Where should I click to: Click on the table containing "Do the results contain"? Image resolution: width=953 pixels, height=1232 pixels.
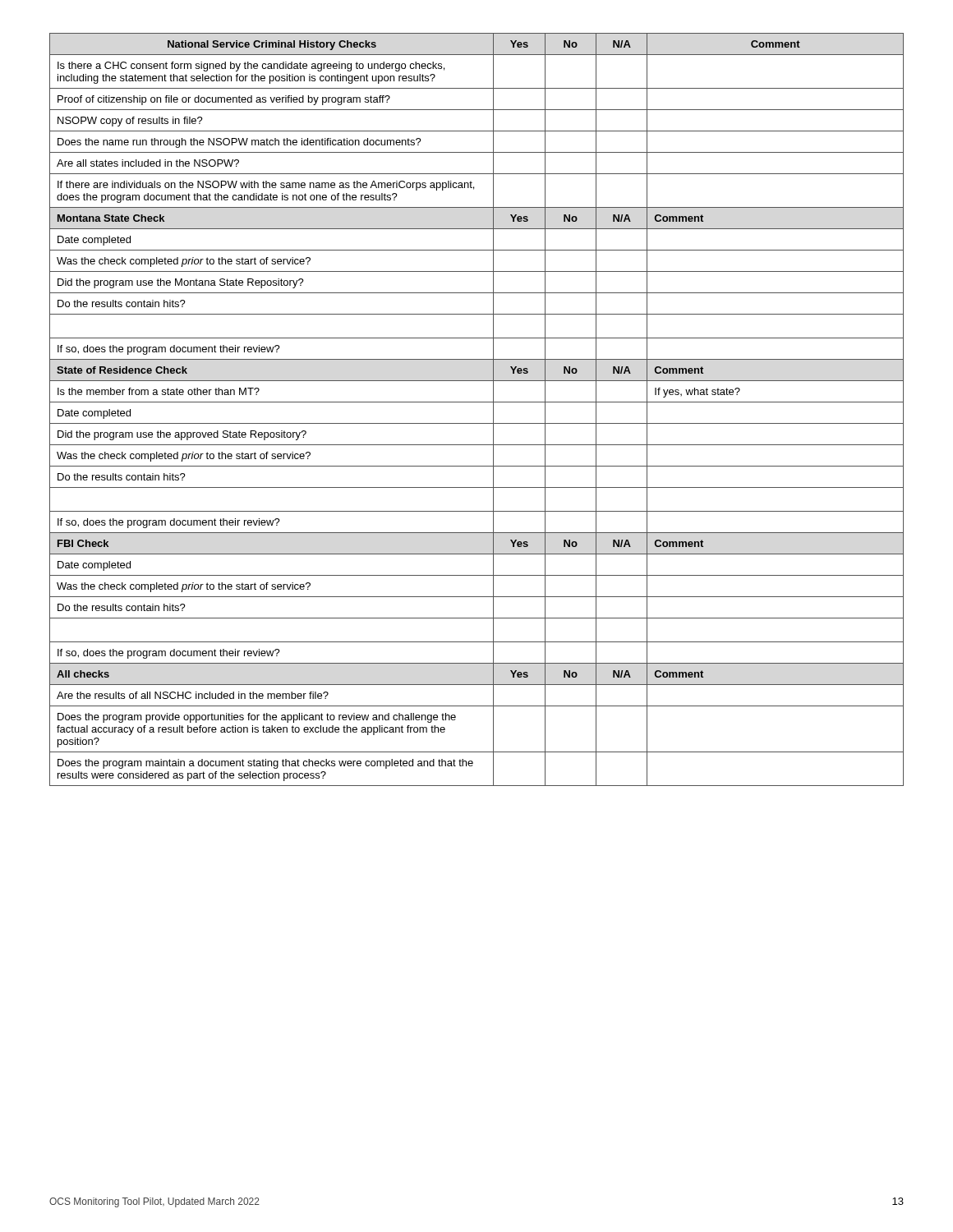476,409
